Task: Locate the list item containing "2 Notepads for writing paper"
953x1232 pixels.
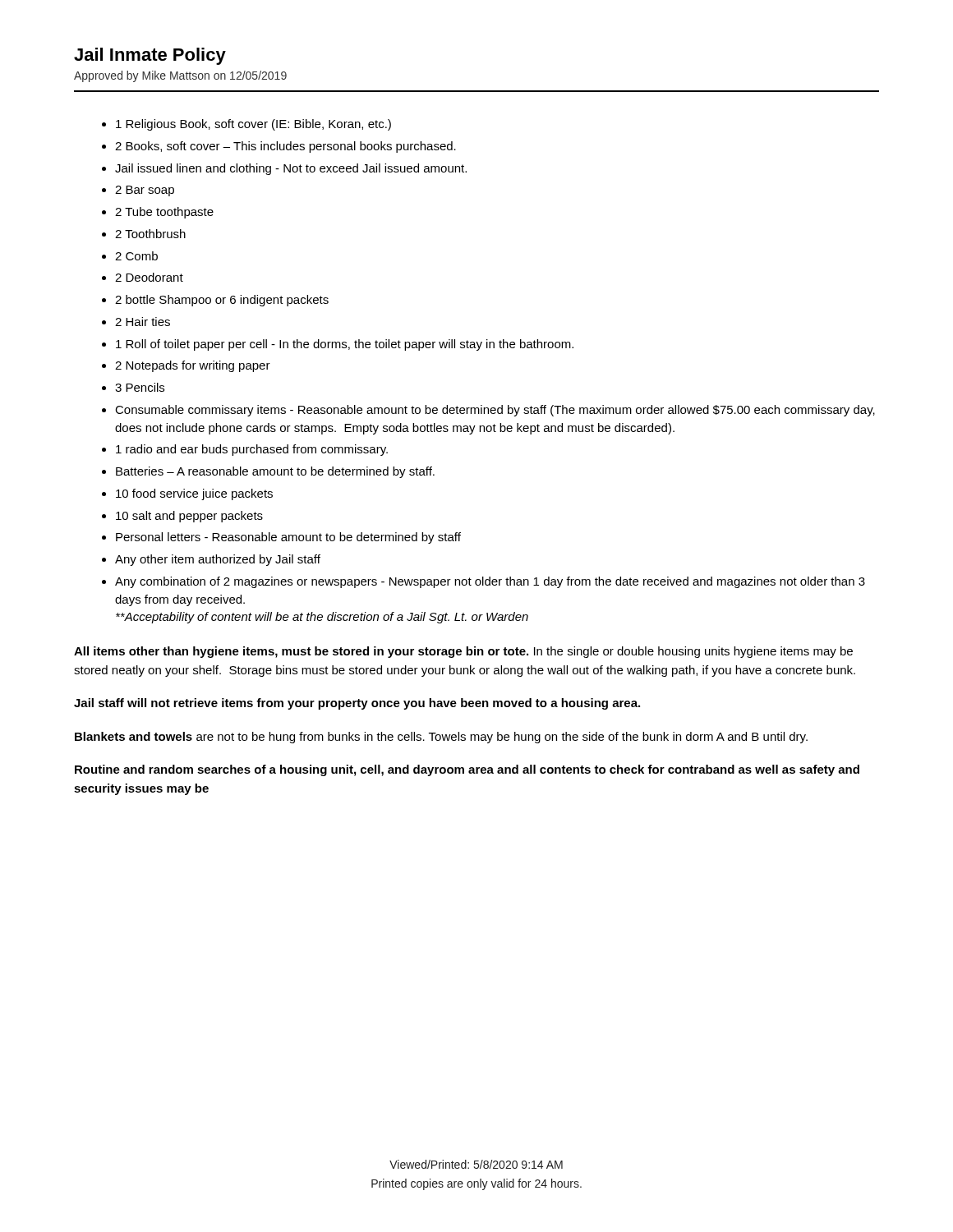Action: (192, 365)
